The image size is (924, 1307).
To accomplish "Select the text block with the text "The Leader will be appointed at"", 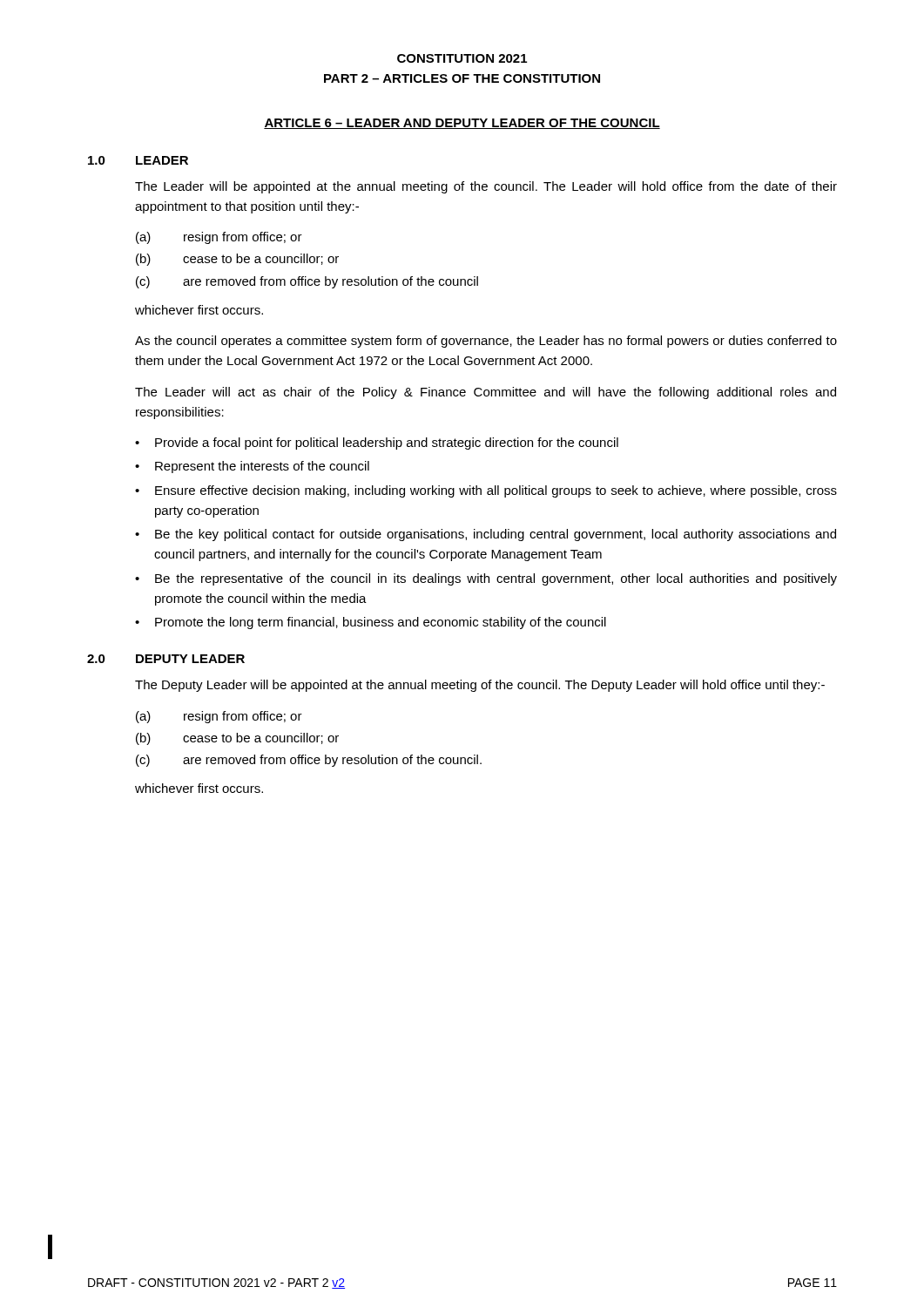I will 486,196.
